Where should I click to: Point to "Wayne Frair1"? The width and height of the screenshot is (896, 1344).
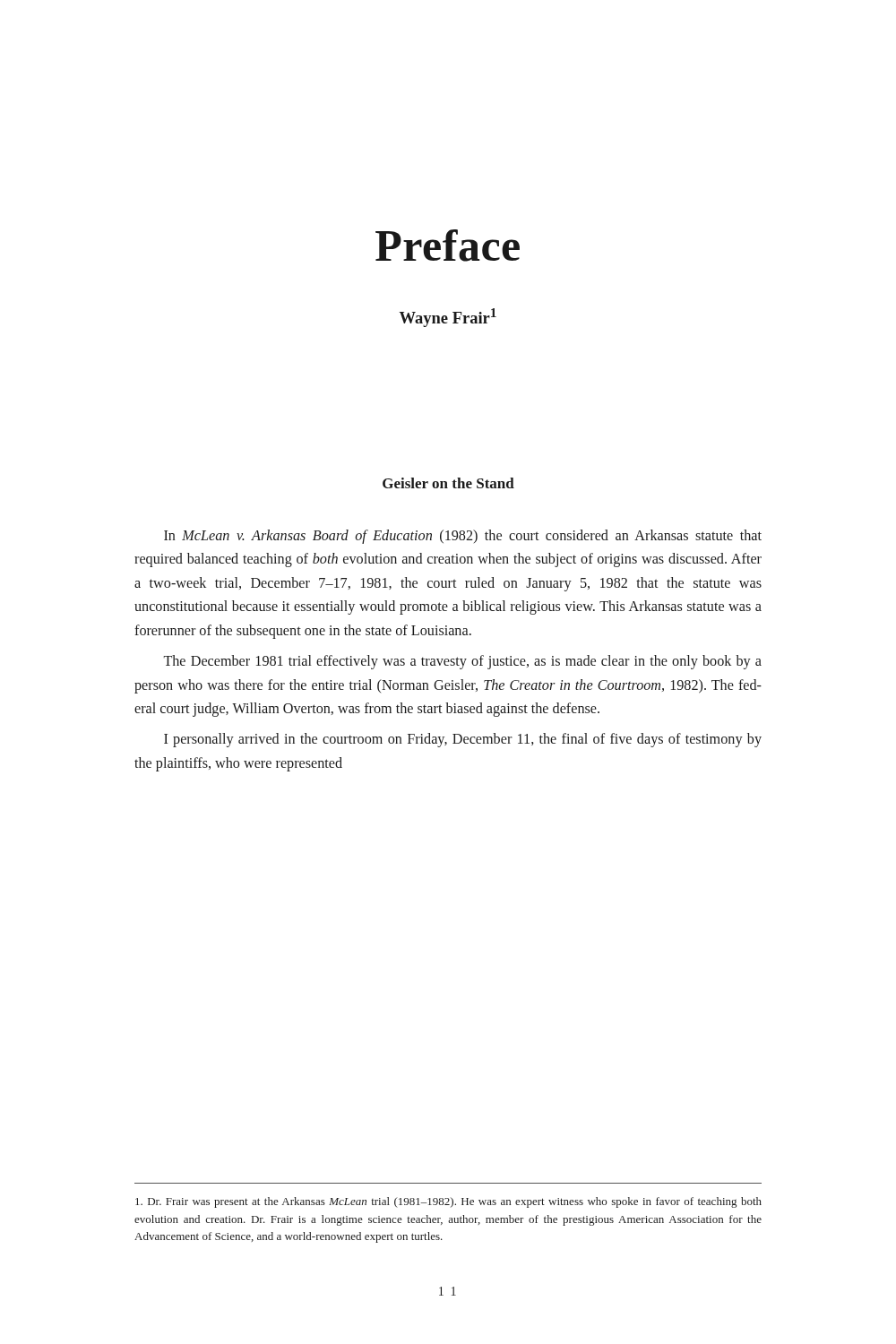click(x=448, y=316)
